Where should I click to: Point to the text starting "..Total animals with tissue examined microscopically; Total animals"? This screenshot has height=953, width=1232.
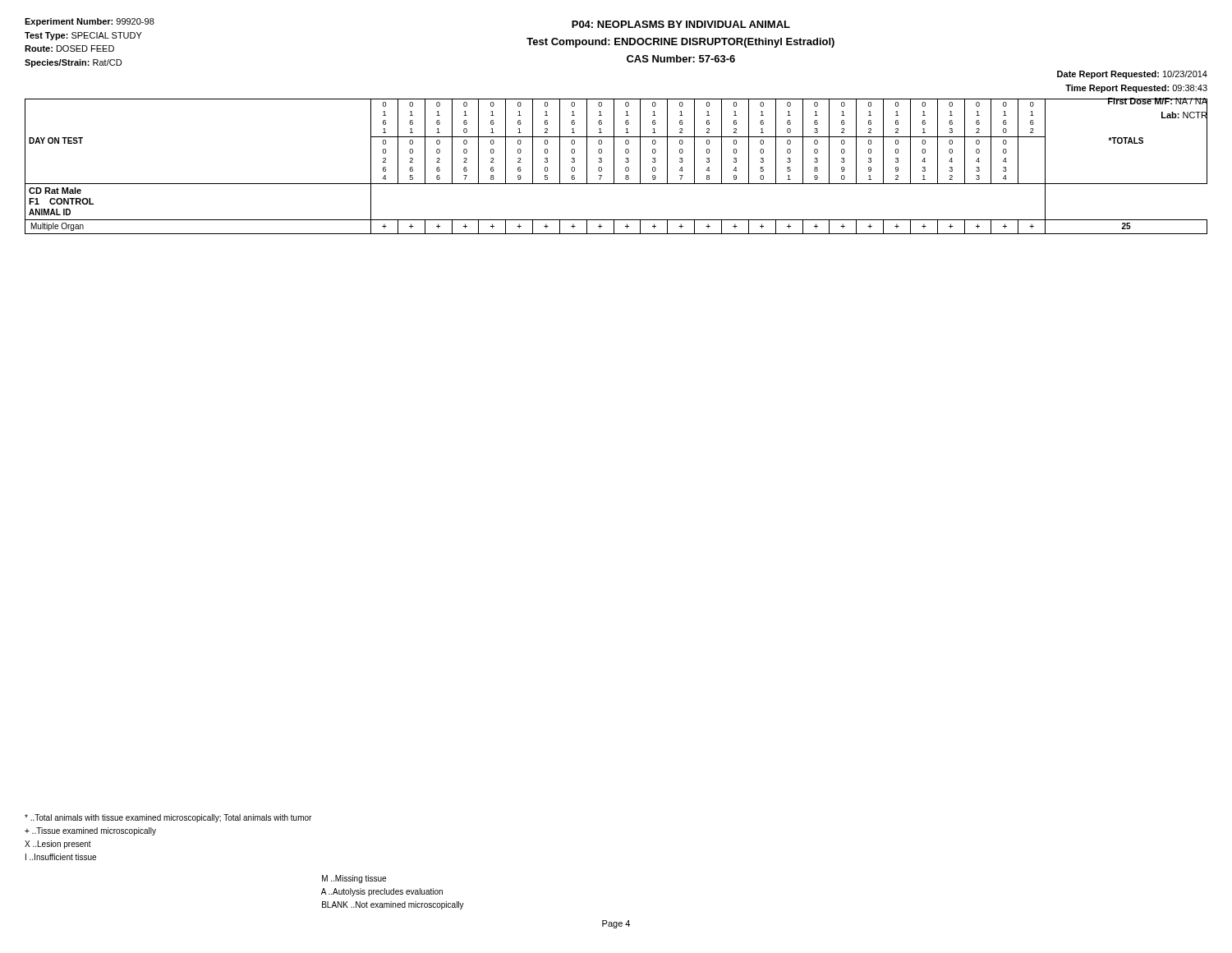pyautogui.click(x=168, y=818)
